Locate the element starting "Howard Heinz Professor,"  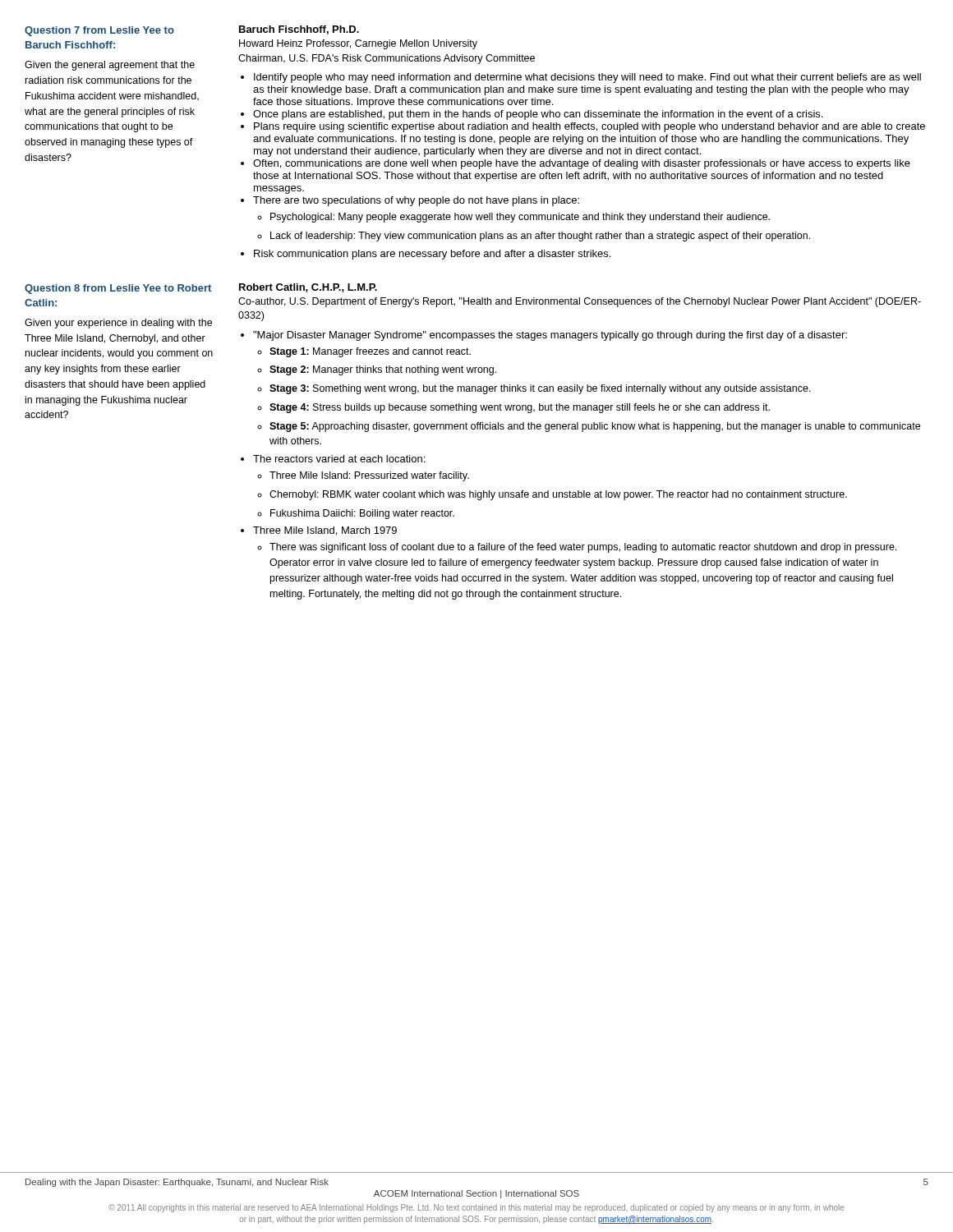pos(387,51)
